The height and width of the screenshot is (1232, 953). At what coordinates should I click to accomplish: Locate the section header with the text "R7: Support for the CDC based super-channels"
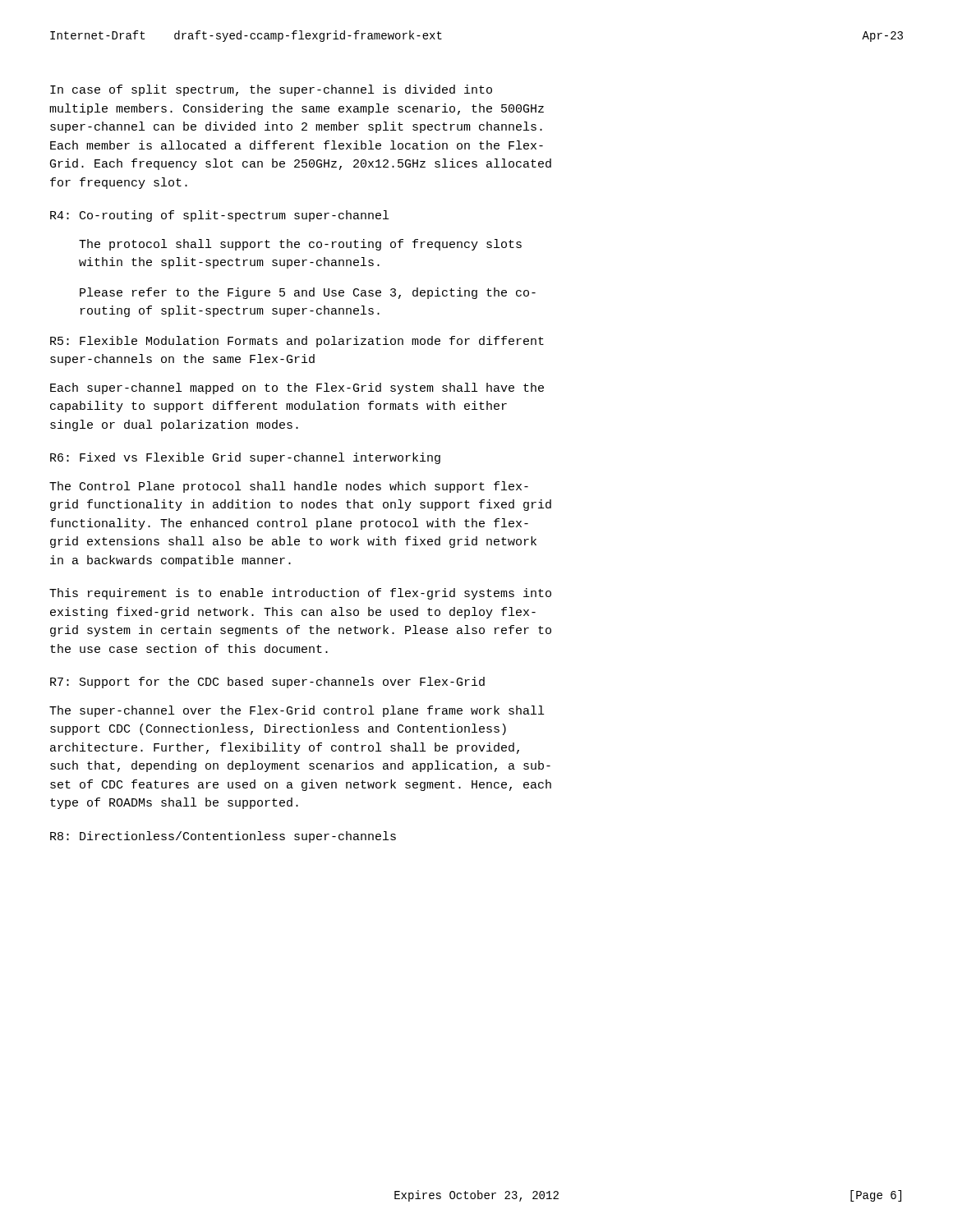click(x=267, y=683)
